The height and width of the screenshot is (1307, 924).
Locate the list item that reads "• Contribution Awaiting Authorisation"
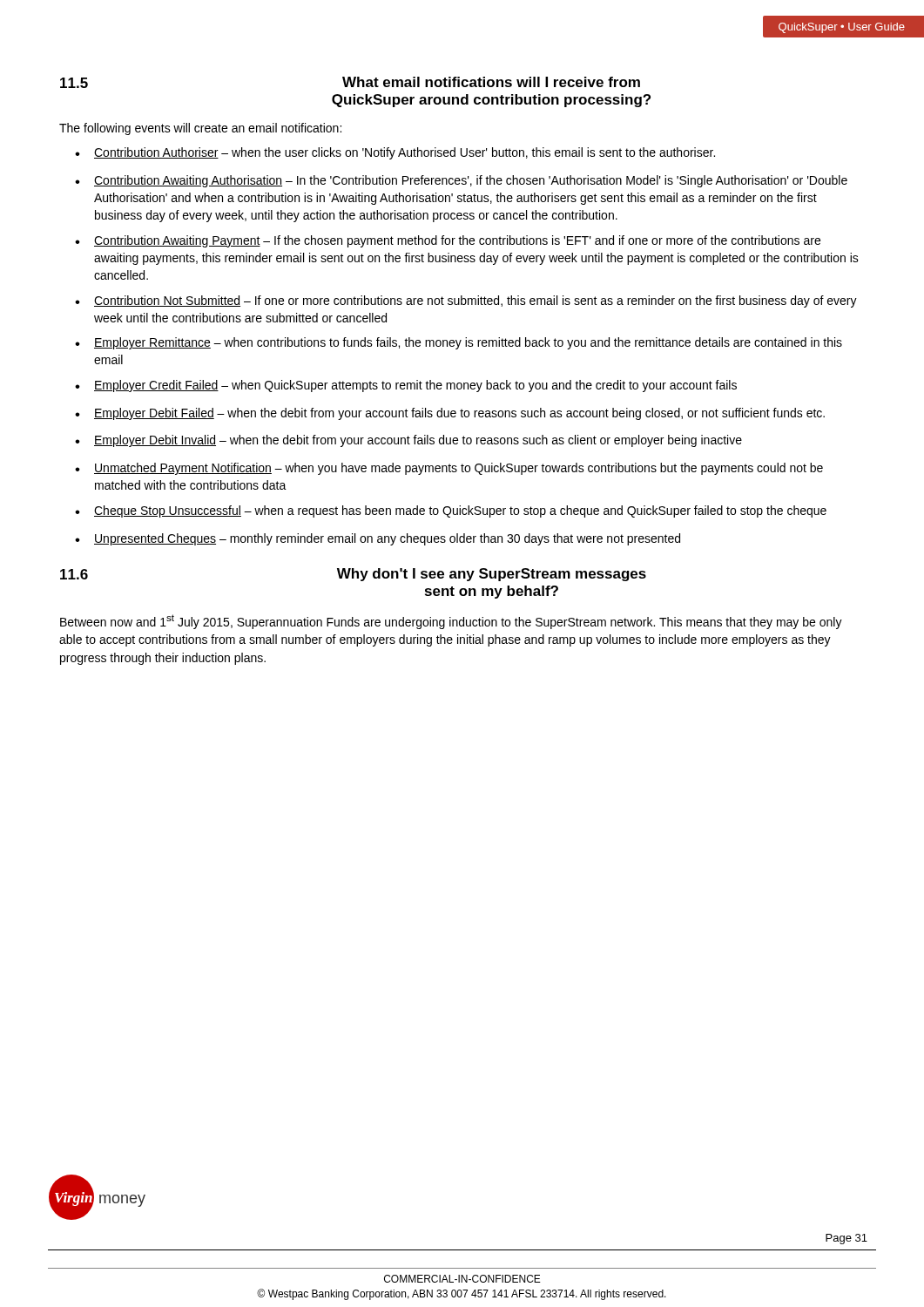pyautogui.click(x=470, y=198)
